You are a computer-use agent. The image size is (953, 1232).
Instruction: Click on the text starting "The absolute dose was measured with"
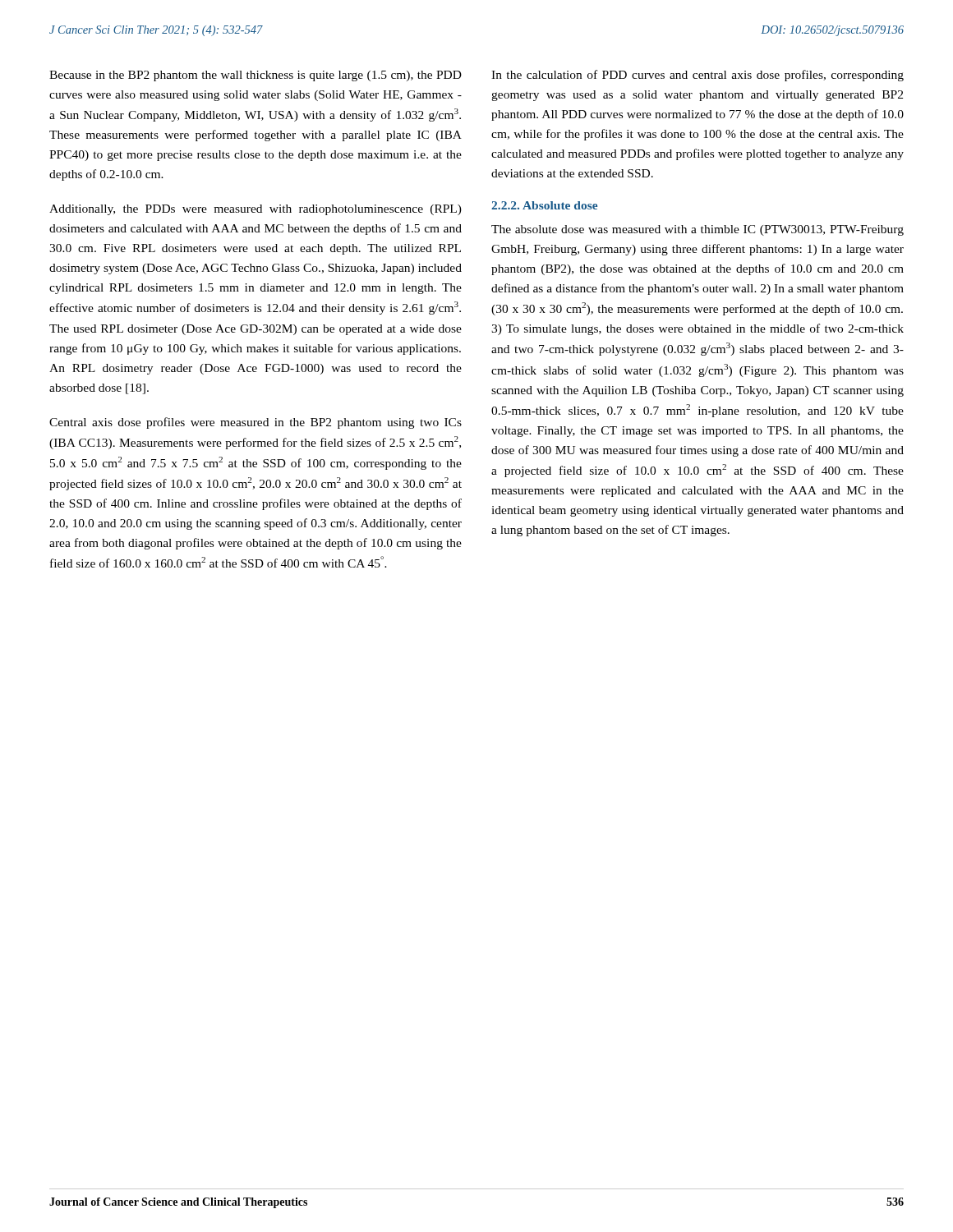tap(698, 379)
